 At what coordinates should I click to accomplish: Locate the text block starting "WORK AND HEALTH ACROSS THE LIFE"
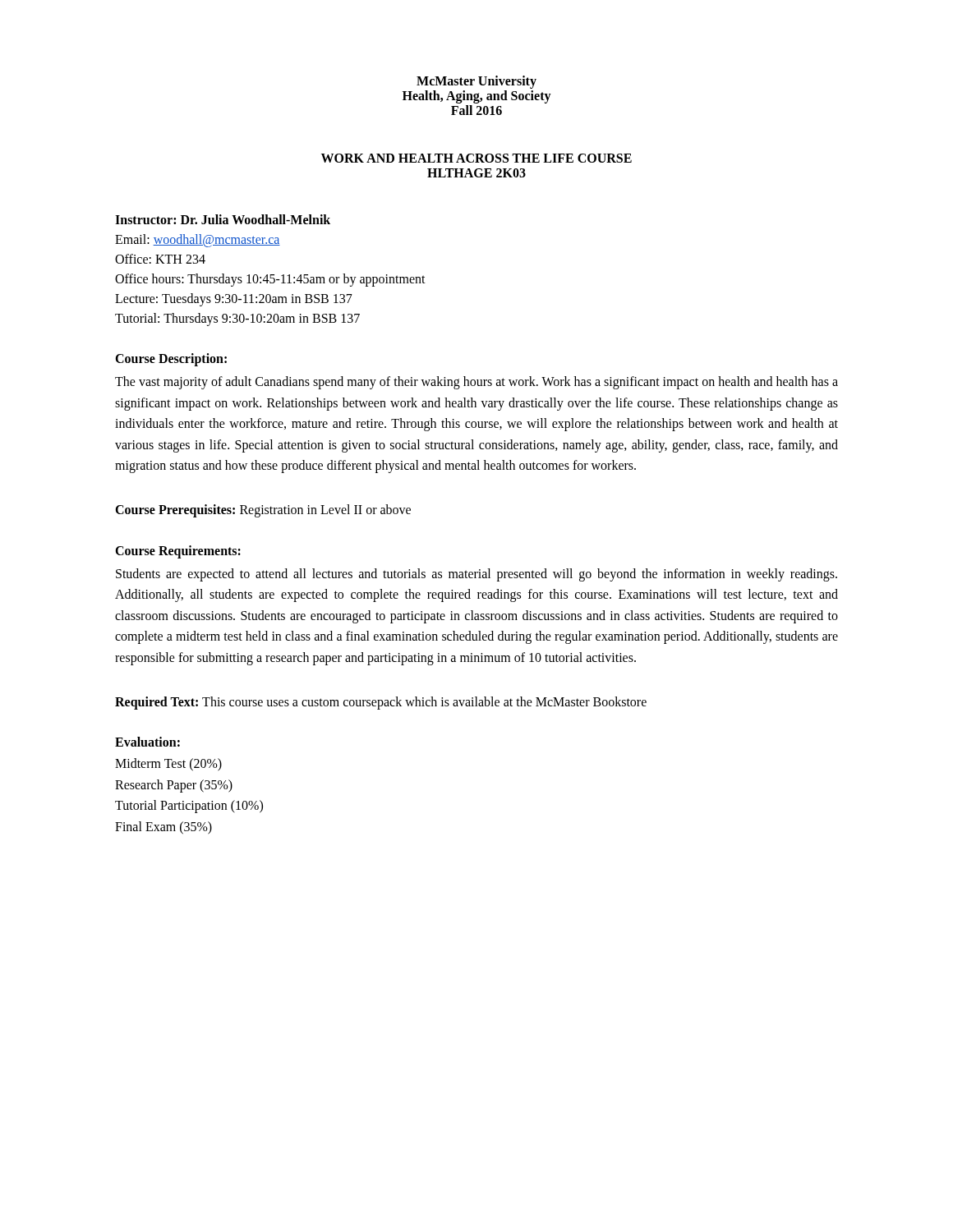pyautogui.click(x=476, y=166)
